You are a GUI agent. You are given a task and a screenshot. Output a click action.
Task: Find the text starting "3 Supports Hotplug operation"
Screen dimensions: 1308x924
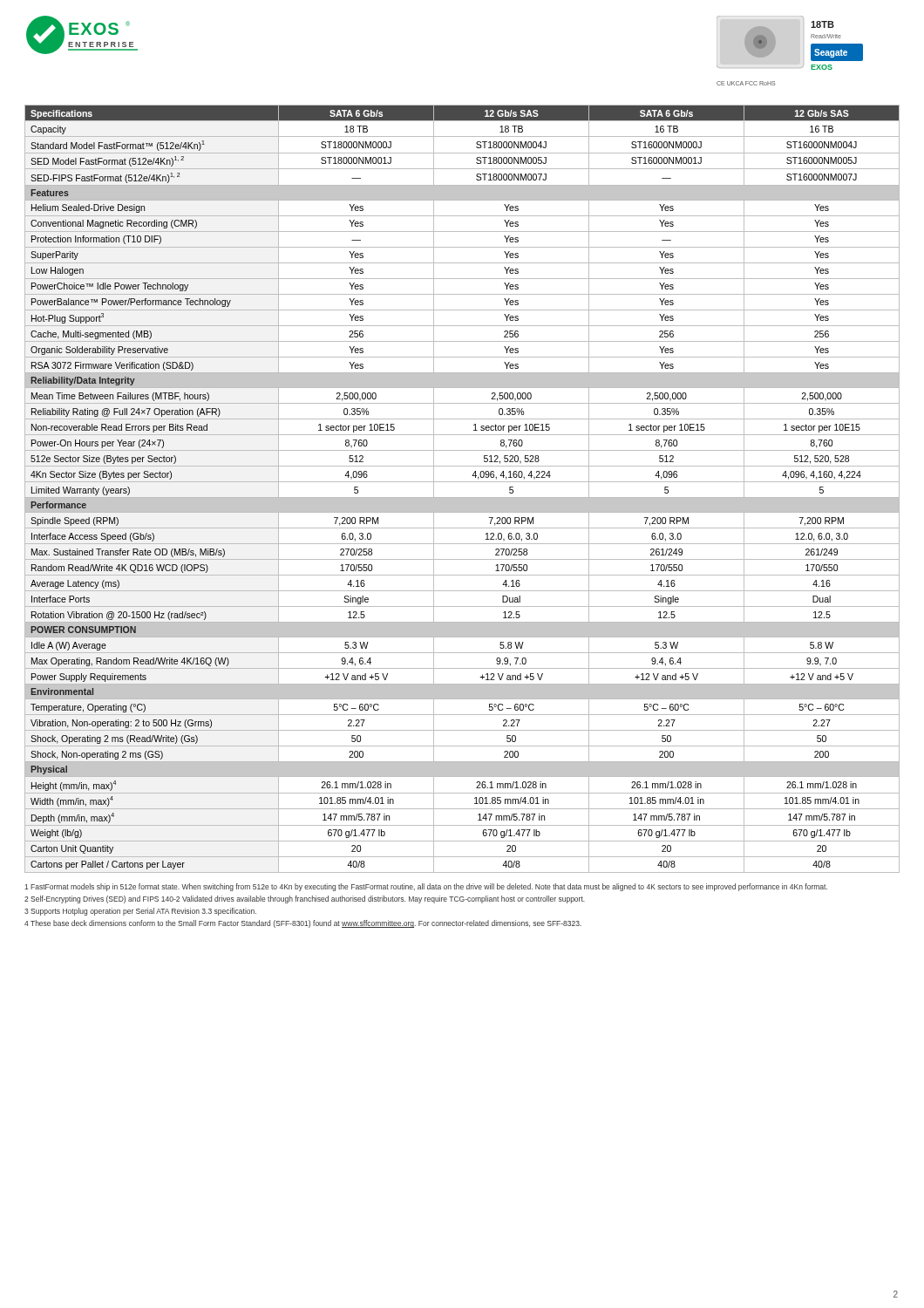(462, 912)
